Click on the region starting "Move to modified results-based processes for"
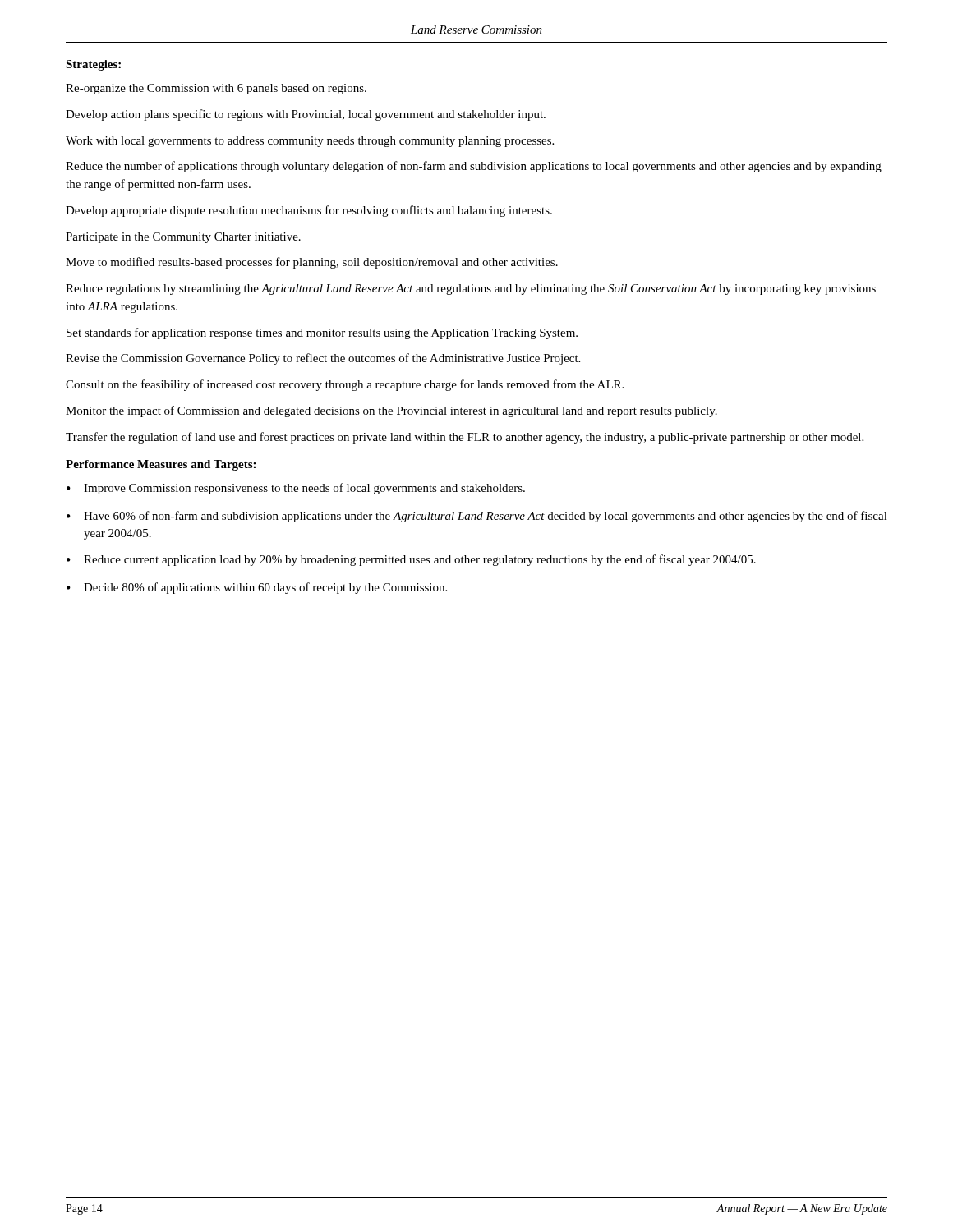Image resolution: width=953 pixels, height=1232 pixels. pos(312,262)
